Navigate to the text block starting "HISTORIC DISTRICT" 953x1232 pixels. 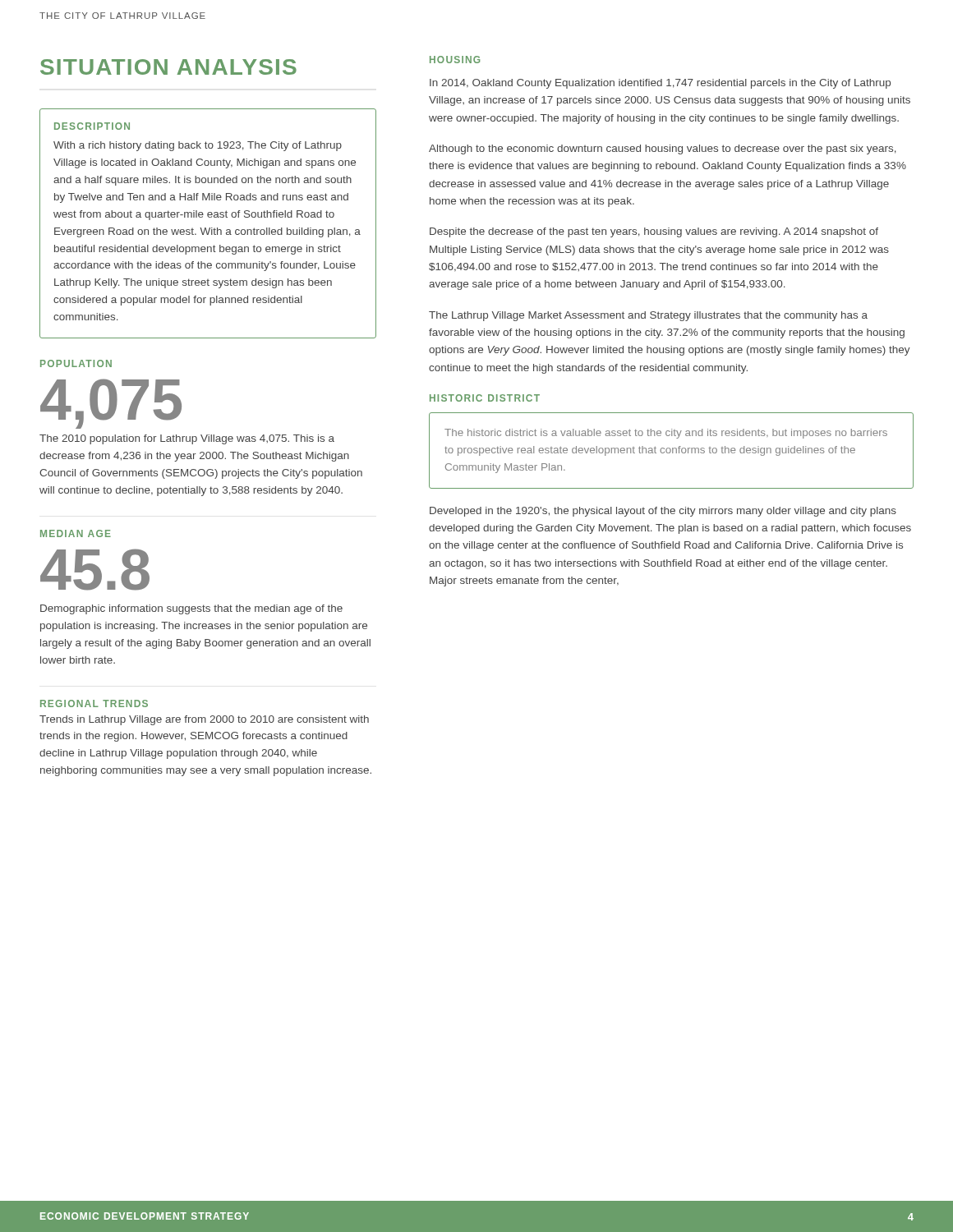tap(485, 398)
